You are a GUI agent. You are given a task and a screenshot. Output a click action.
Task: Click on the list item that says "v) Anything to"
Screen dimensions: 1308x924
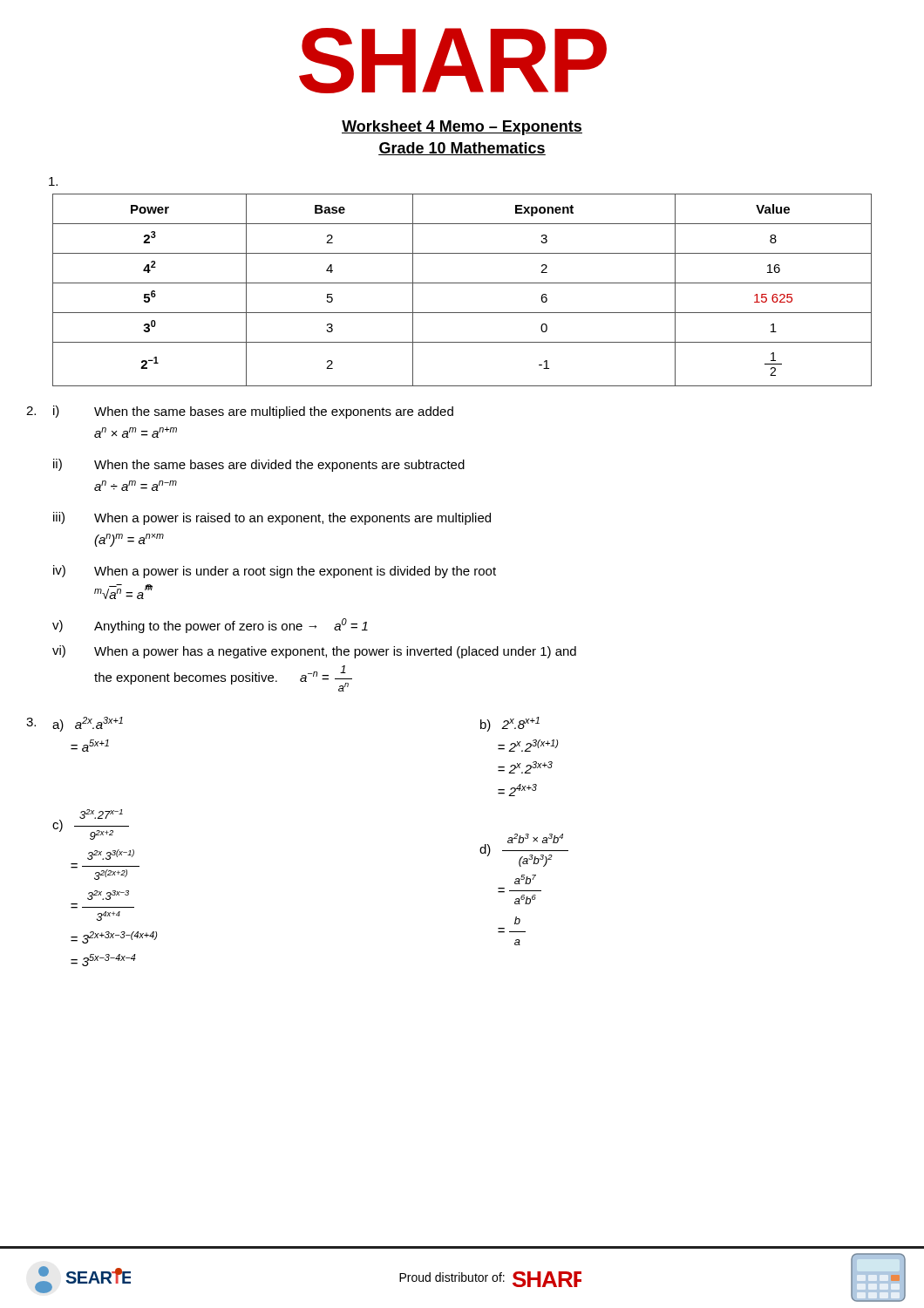pyautogui.click(x=210, y=626)
